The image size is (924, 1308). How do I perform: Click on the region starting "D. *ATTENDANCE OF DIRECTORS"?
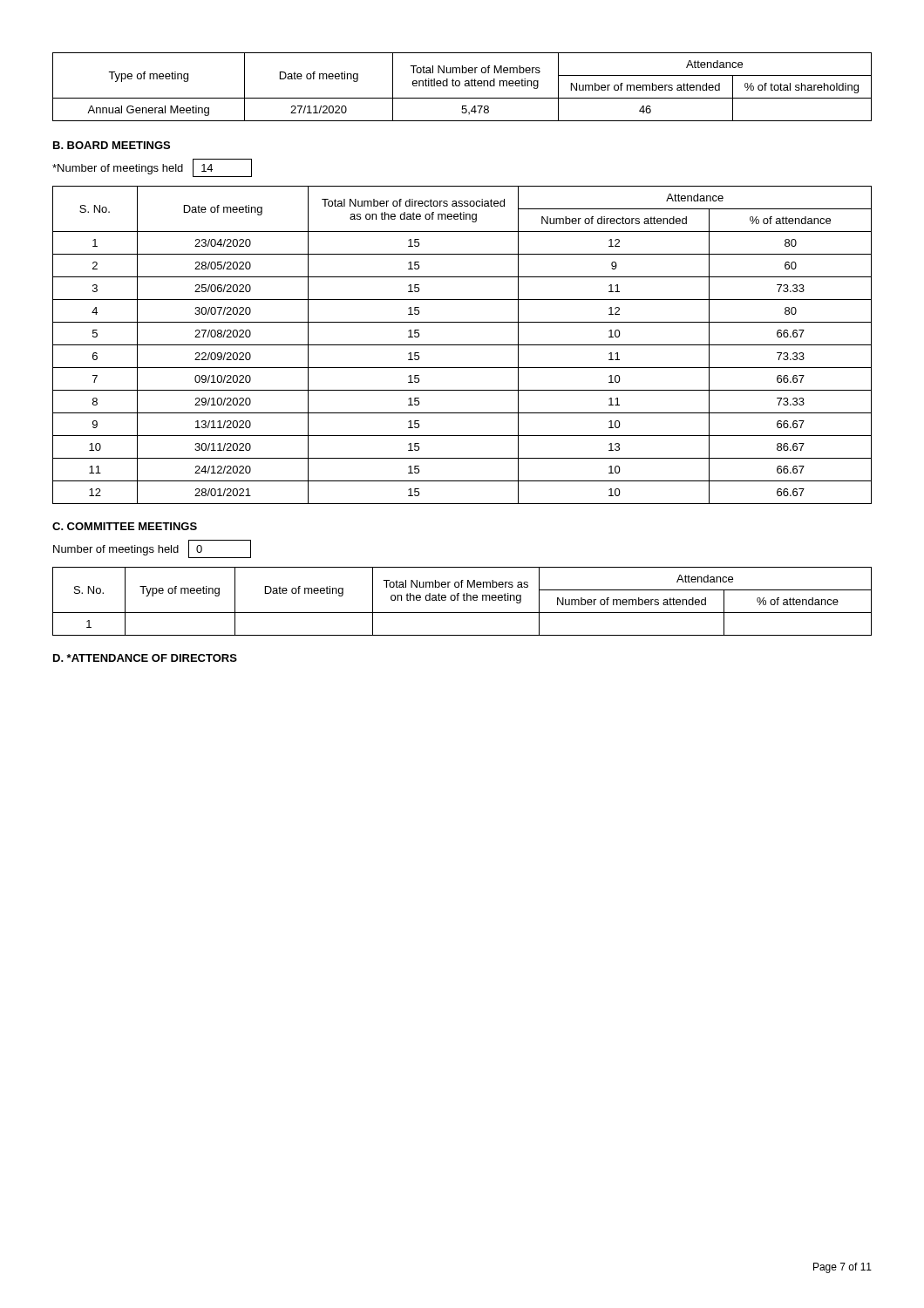145,658
